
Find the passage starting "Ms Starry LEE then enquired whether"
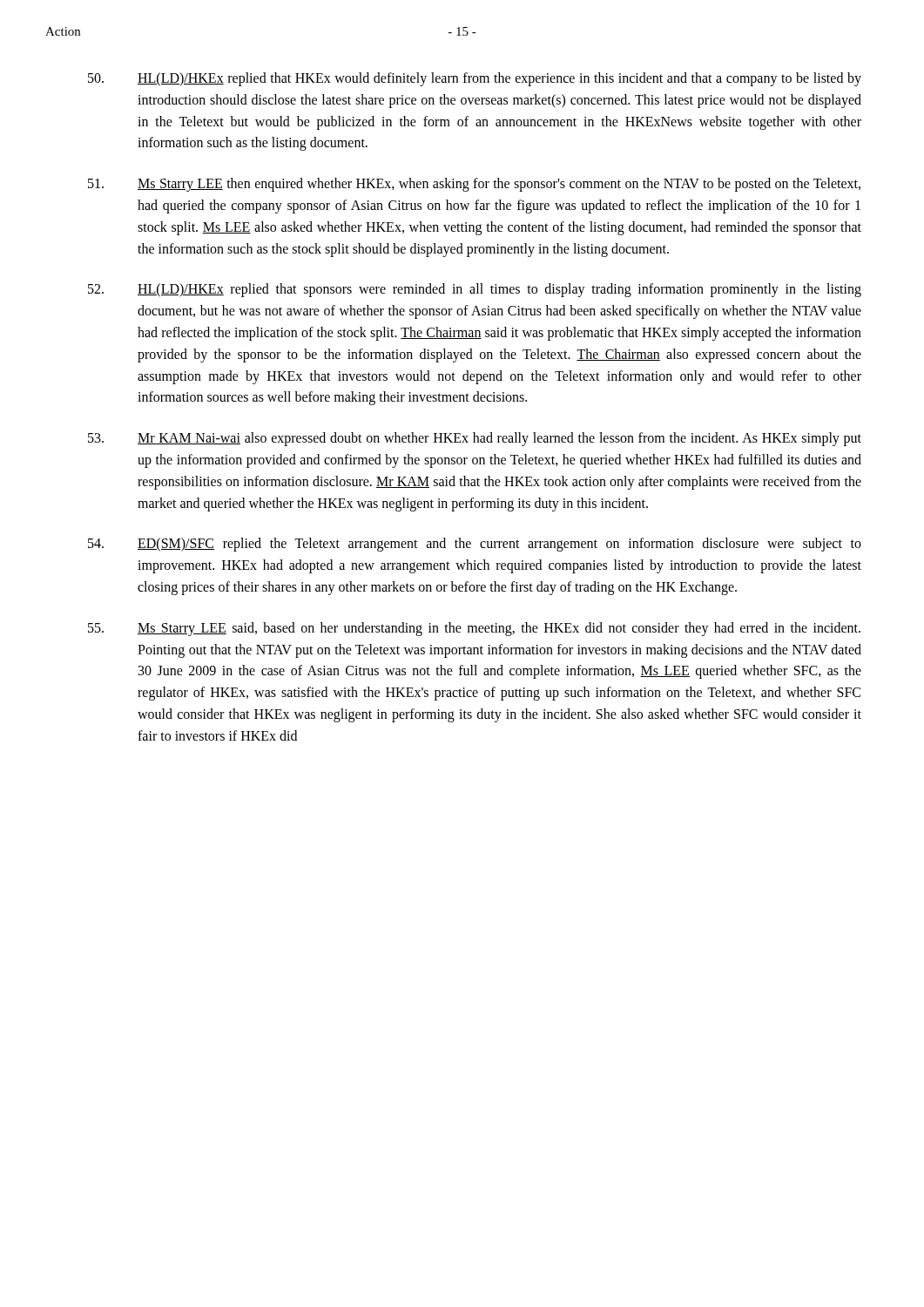[x=474, y=217]
